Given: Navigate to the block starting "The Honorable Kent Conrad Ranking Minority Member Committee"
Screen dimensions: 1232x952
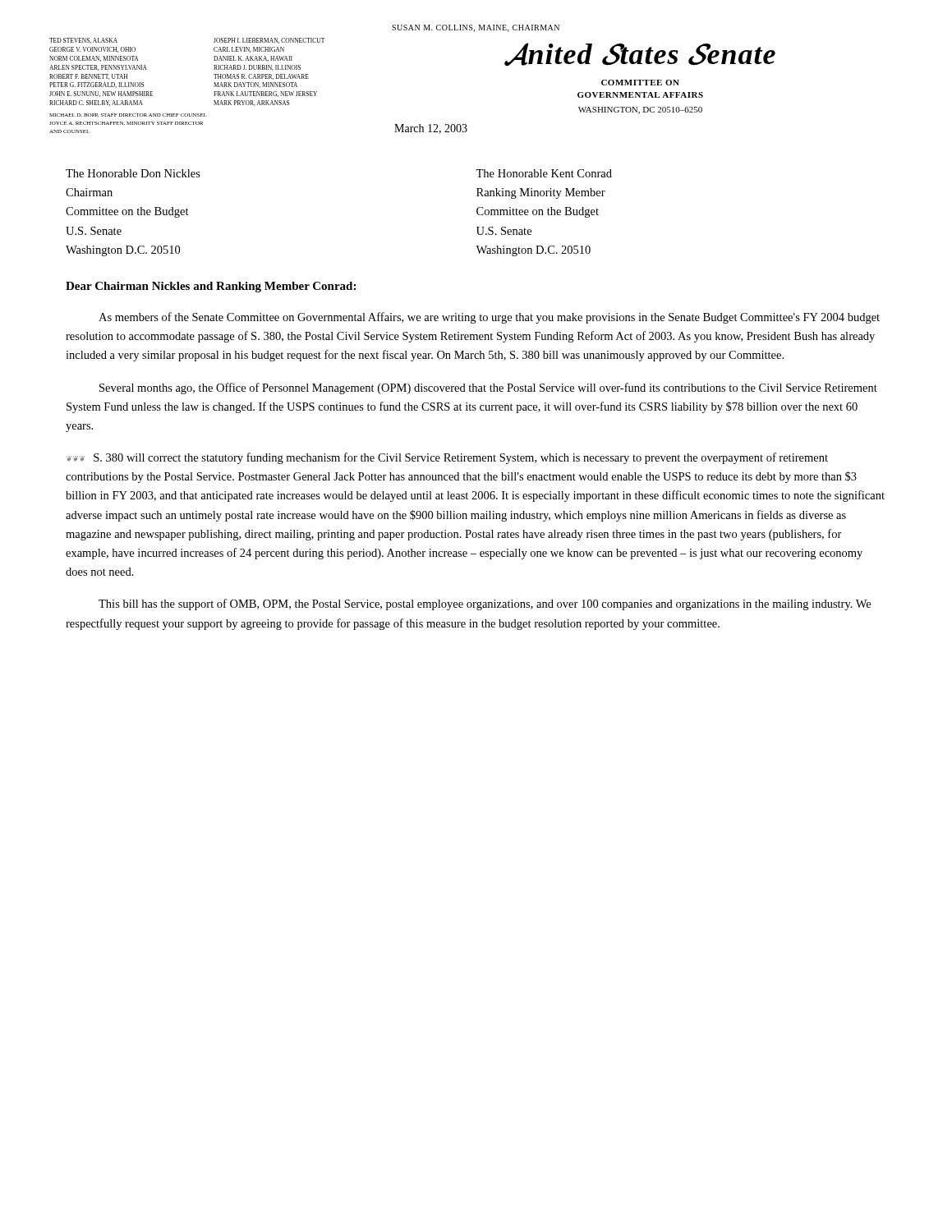Looking at the screenshot, I should point(544,211).
